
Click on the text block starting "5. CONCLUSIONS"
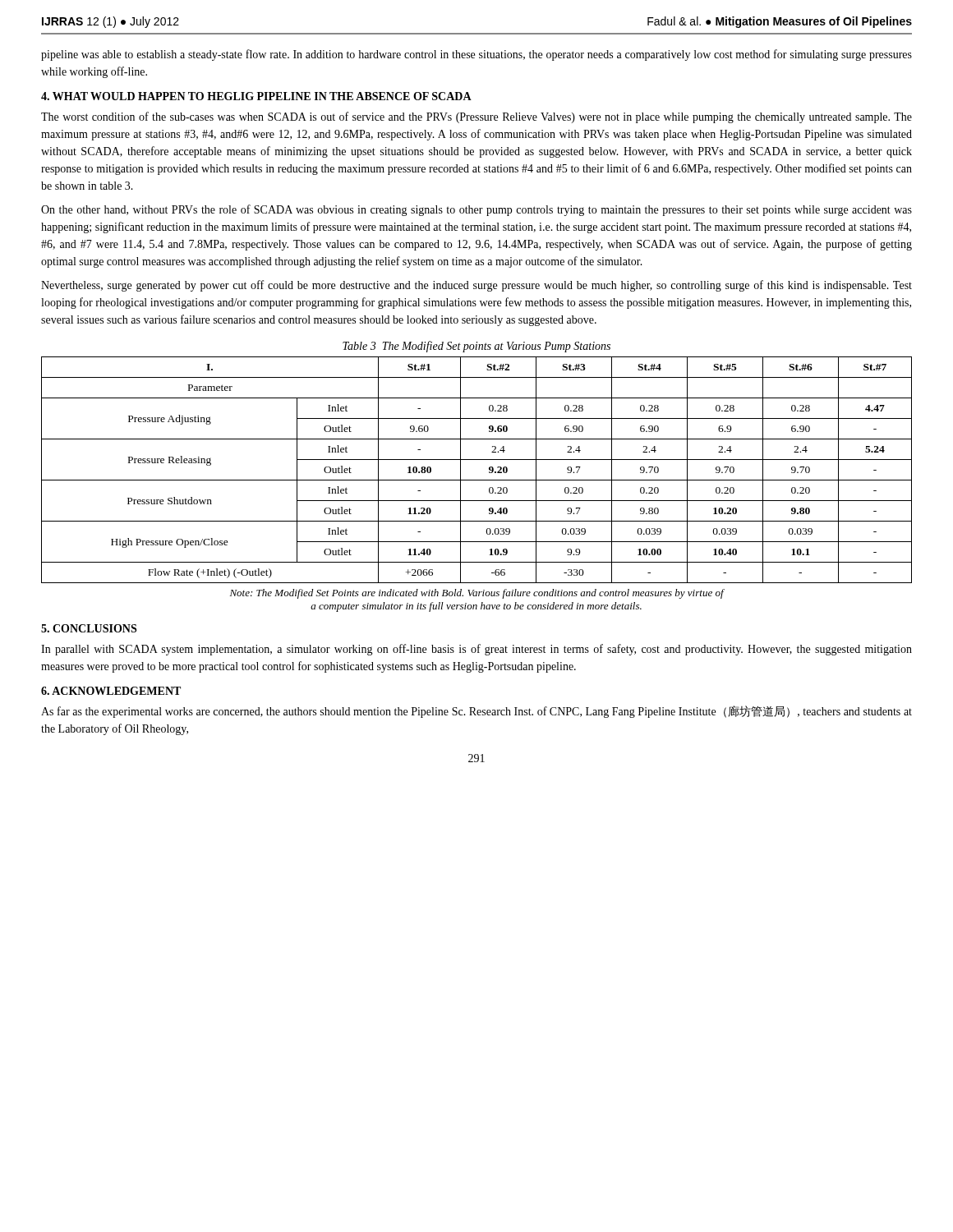coord(89,629)
